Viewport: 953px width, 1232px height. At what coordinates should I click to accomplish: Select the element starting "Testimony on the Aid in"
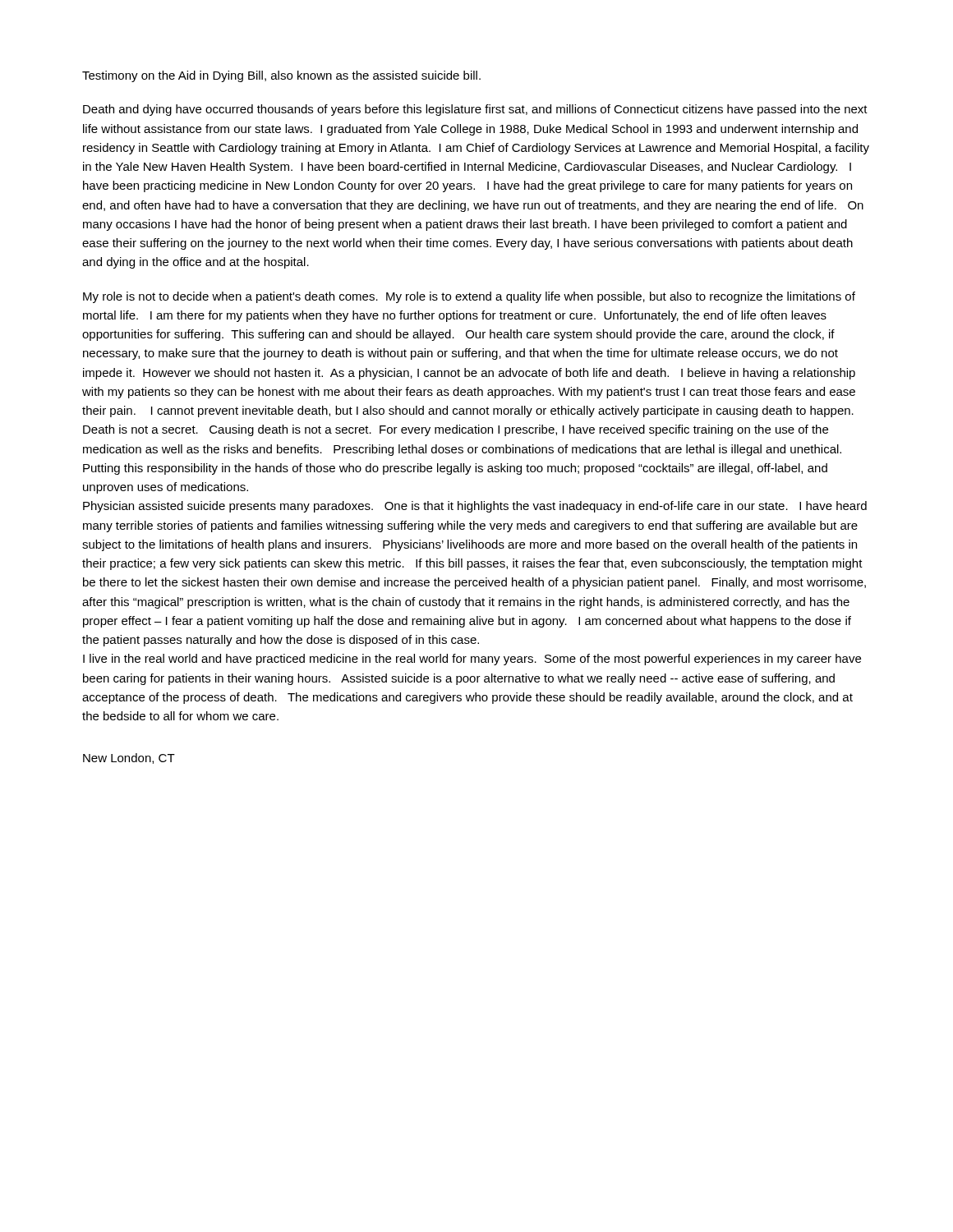coord(282,75)
